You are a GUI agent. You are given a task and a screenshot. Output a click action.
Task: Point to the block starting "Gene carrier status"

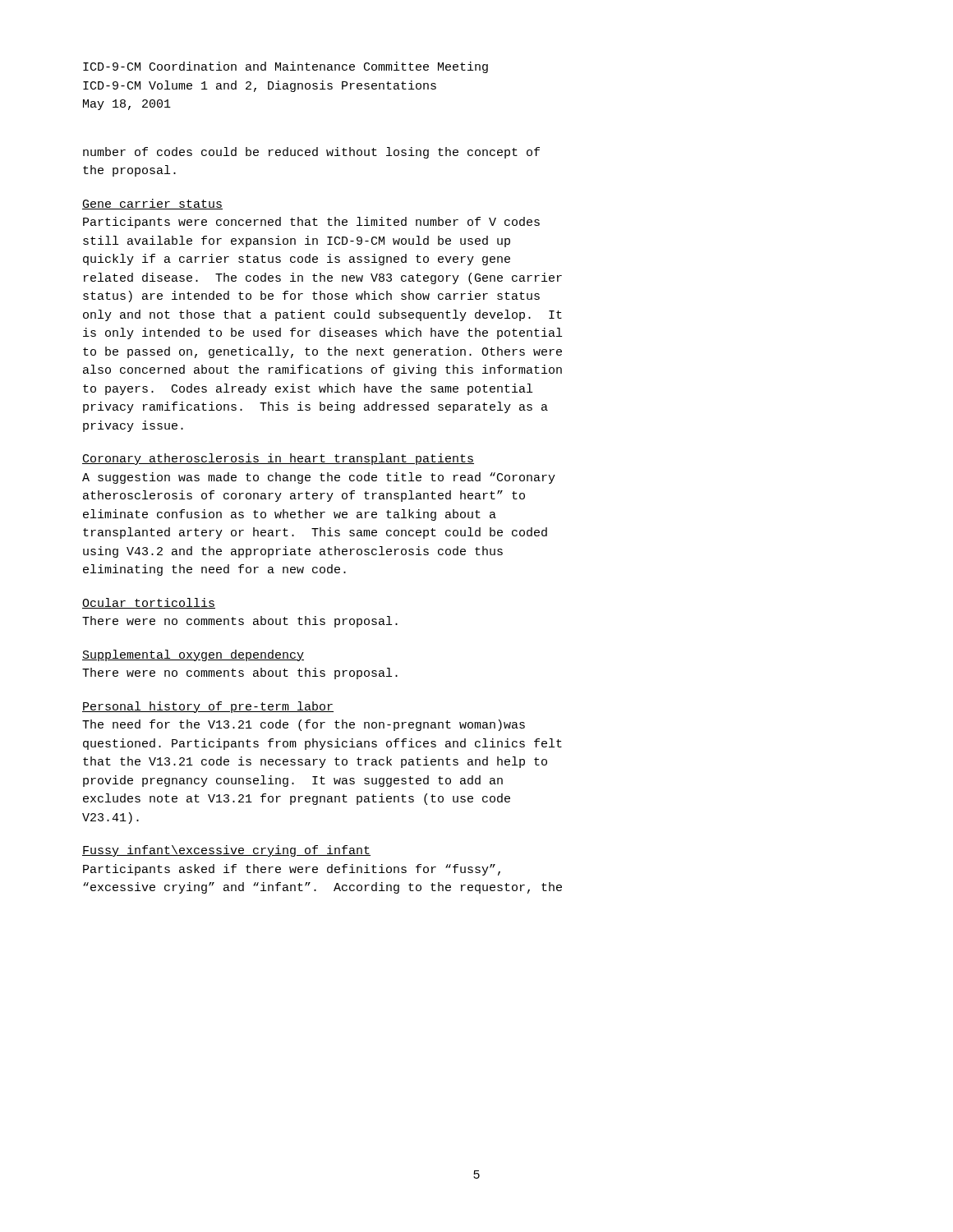tap(152, 205)
